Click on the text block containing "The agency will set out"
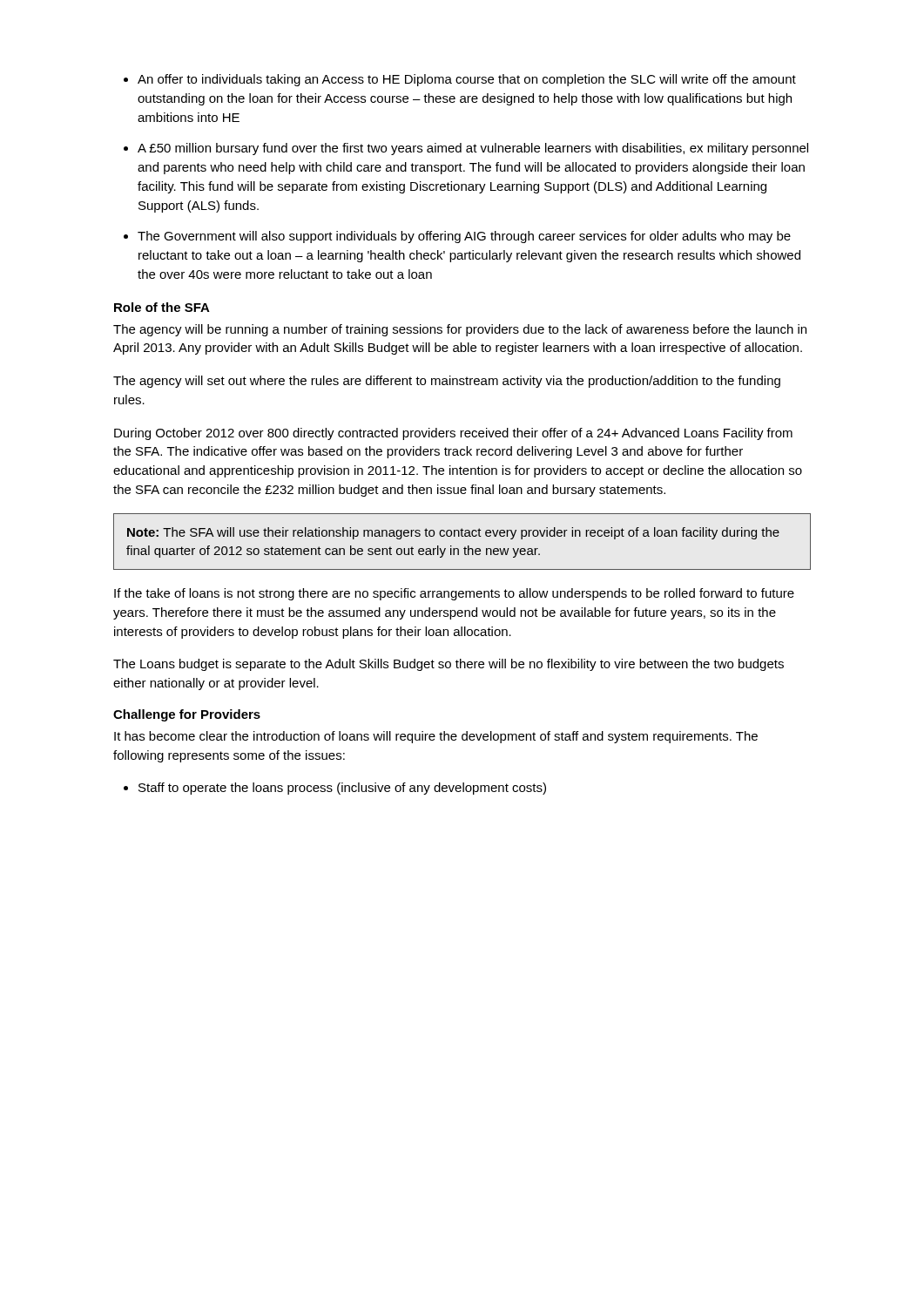 click(x=447, y=390)
